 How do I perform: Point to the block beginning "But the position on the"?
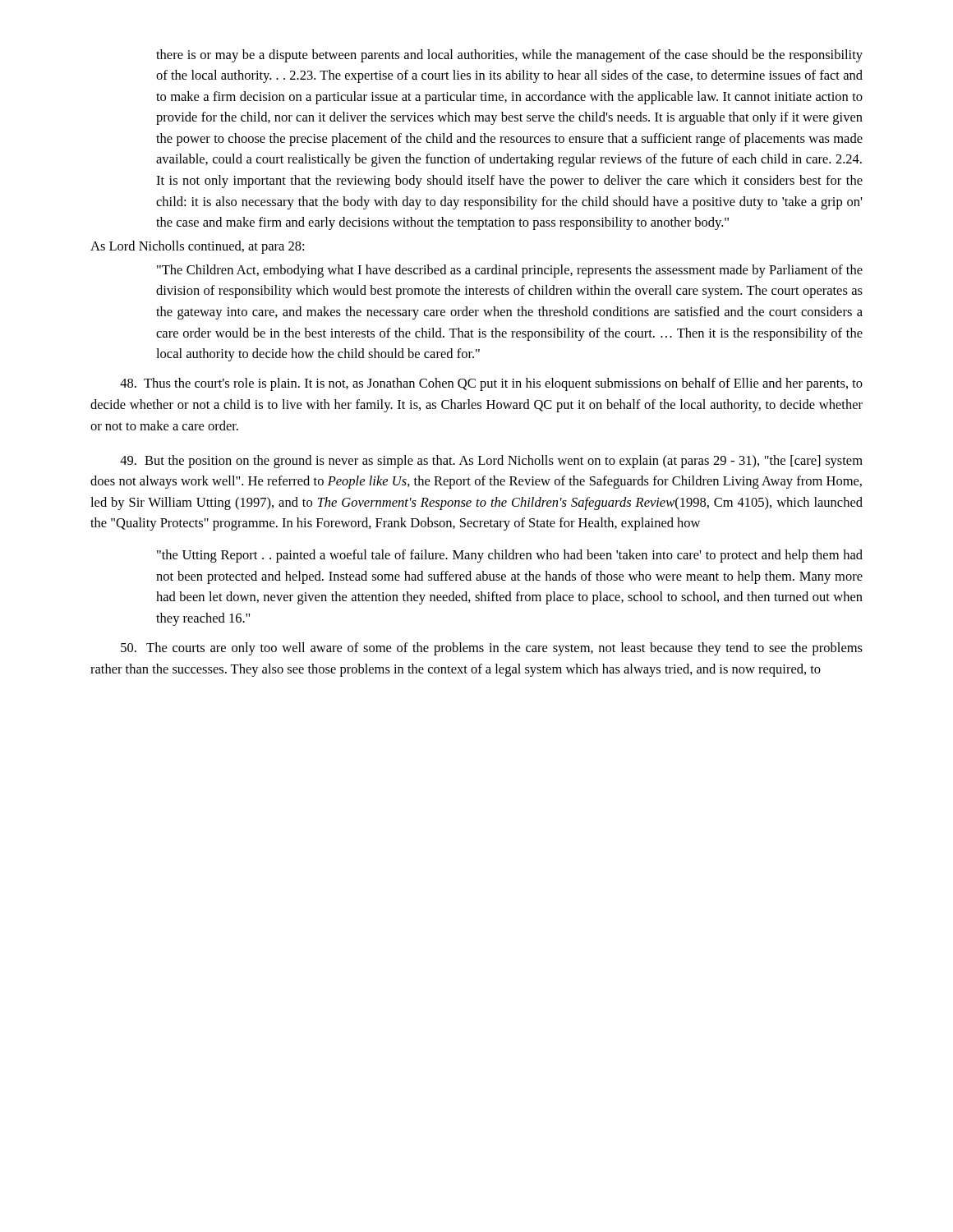click(476, 492)
